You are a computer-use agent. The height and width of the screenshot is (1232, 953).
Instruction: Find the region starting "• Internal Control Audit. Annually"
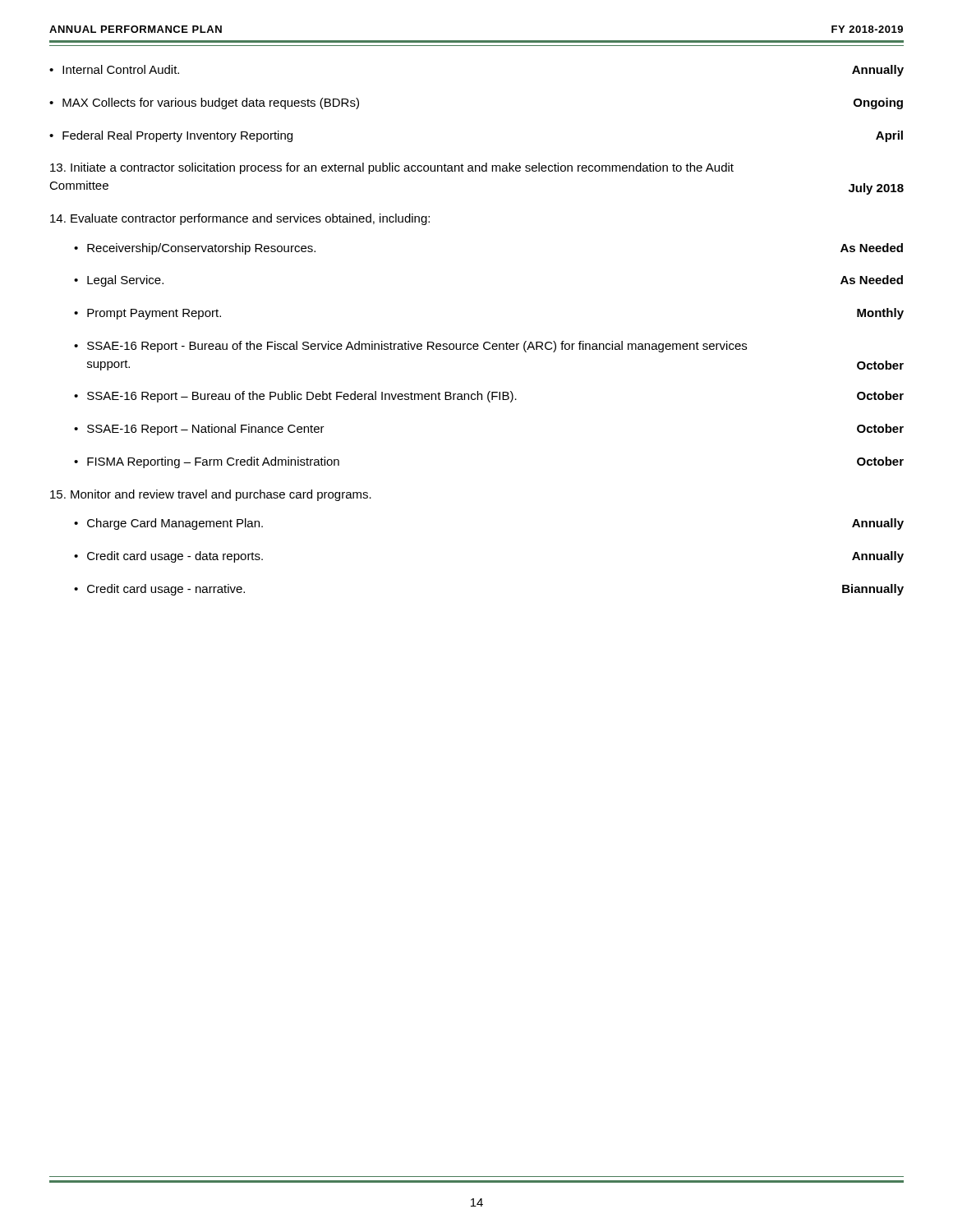pyautogui.click(x=110, y=73)
